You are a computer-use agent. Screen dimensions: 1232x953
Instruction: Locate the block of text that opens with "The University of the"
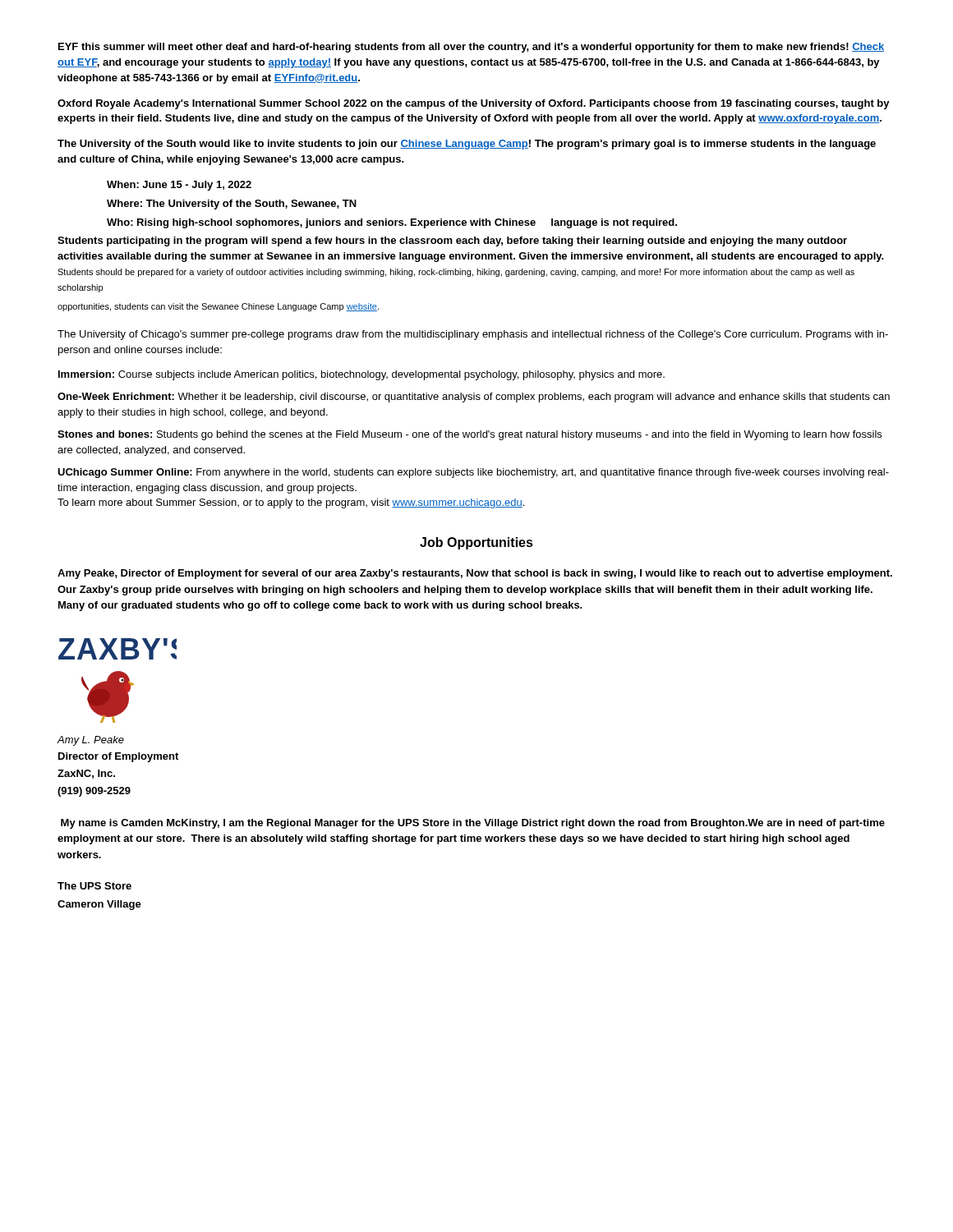pos(467,151)
